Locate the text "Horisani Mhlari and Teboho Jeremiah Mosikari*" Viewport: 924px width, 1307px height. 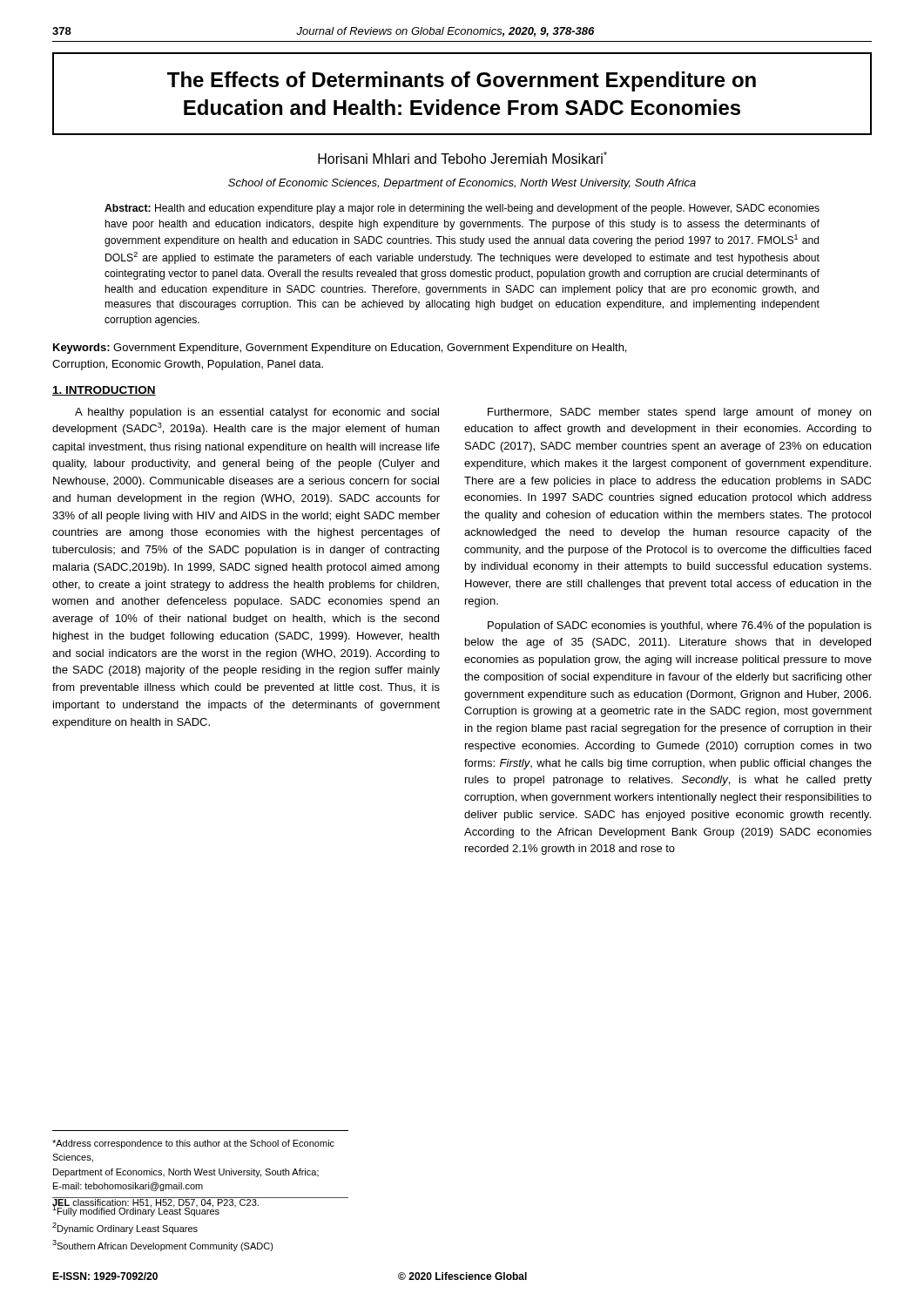click(x=462, y=159)
